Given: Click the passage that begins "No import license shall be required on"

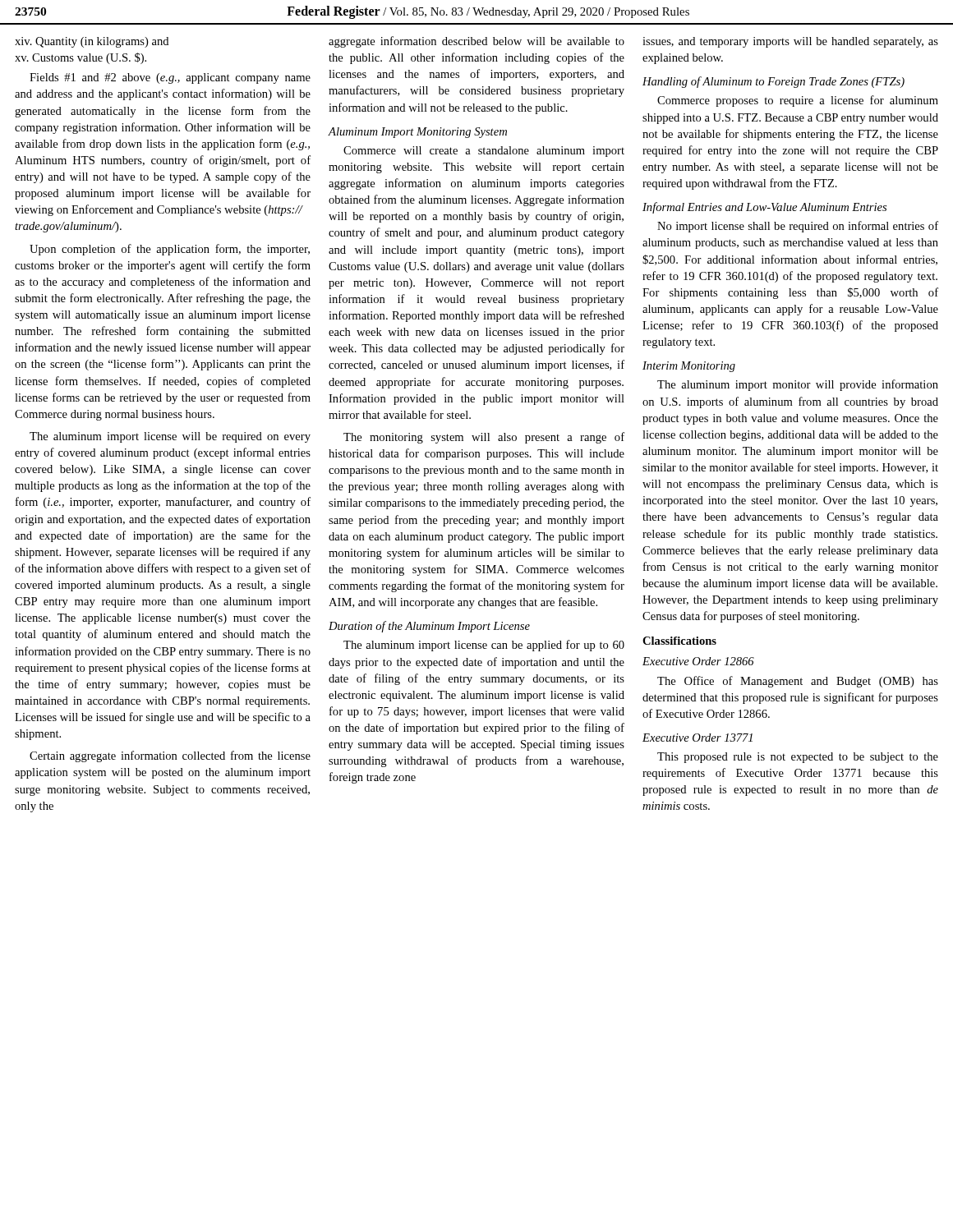Looking at the screenshot, I should pyautogui.click(x=790, y=284).
